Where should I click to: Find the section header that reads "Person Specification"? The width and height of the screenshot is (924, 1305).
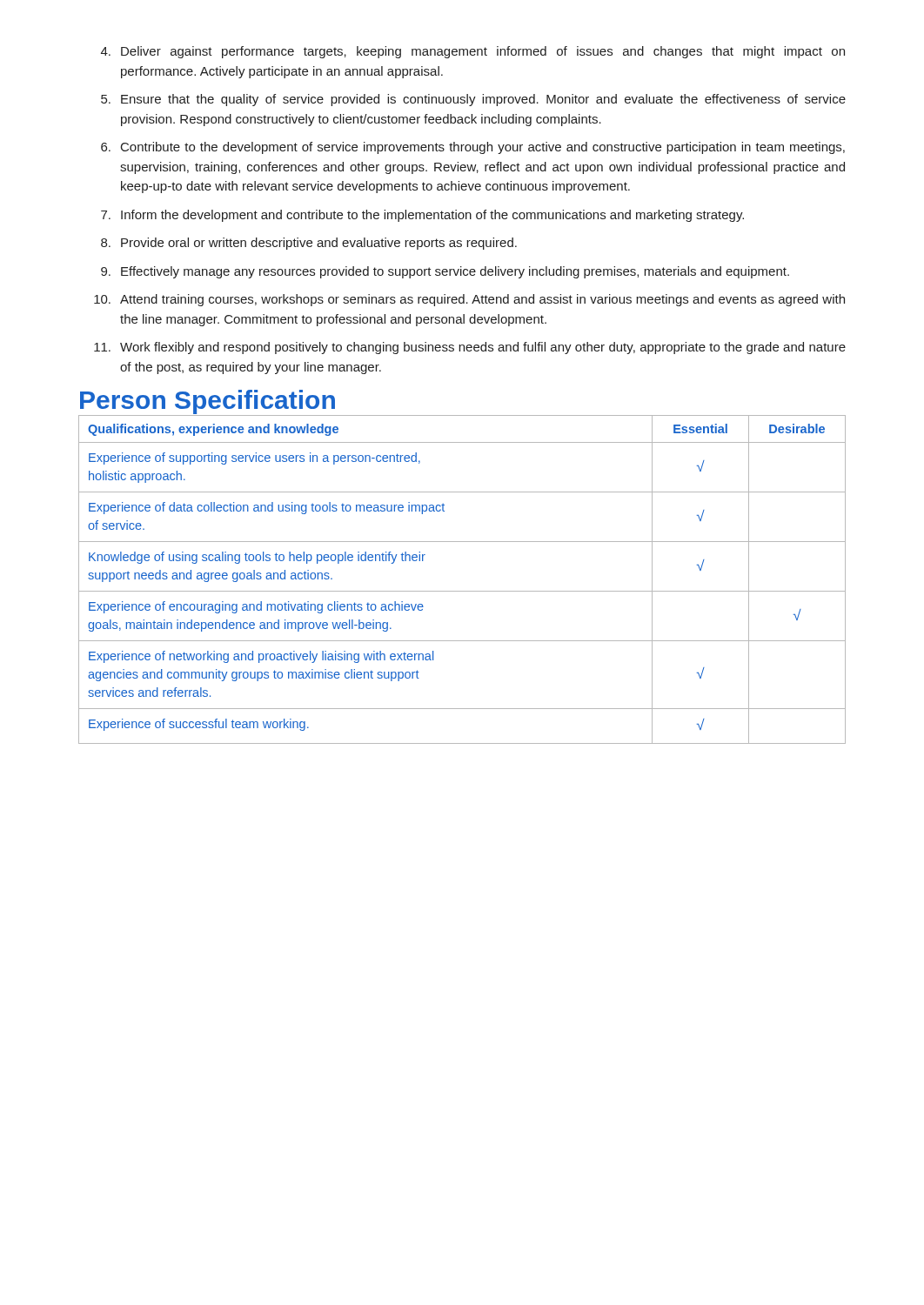(207, 400)
